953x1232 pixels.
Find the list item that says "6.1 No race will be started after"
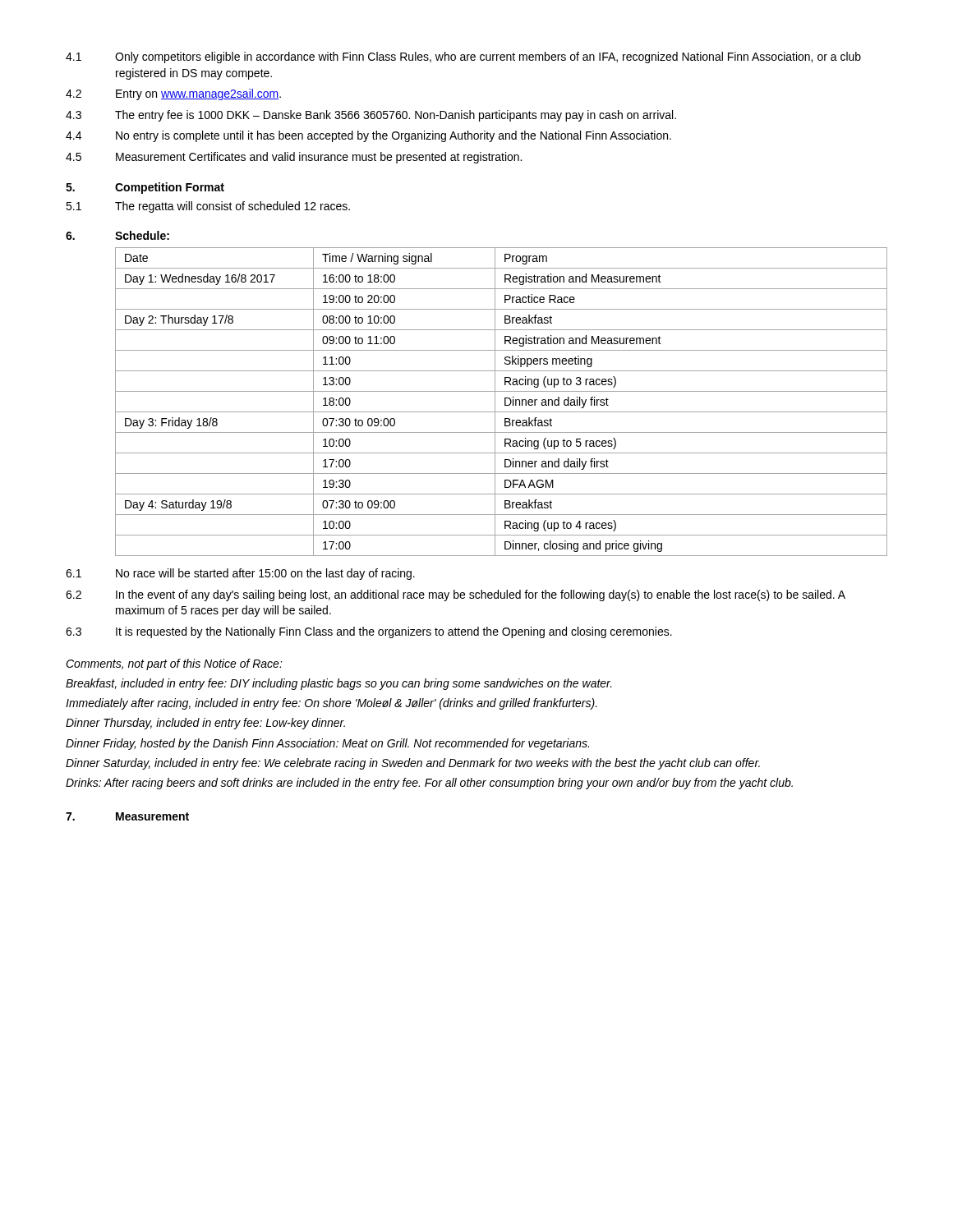point(240,574)
